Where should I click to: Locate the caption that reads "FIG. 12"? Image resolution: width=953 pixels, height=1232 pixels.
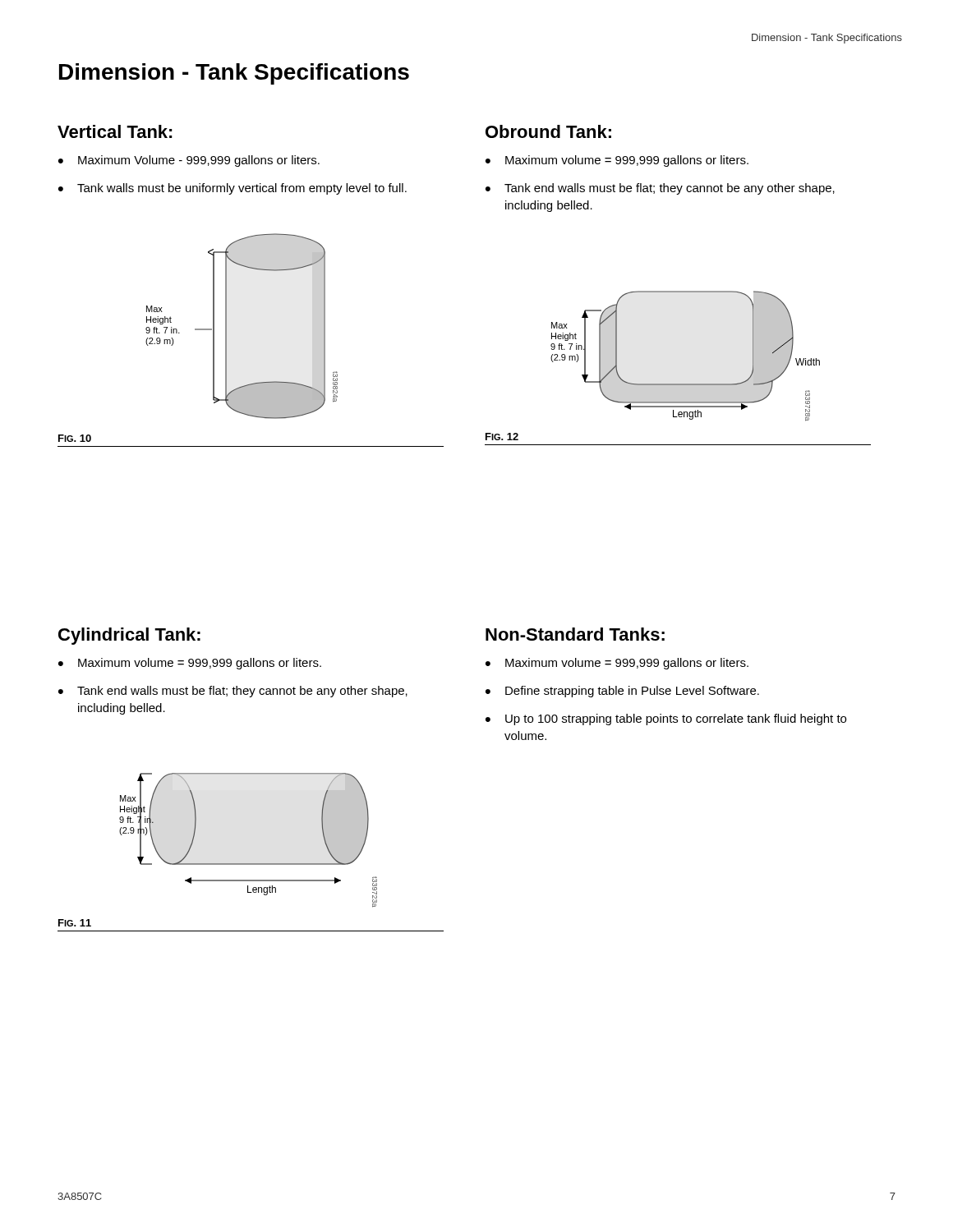click(502, 437)
